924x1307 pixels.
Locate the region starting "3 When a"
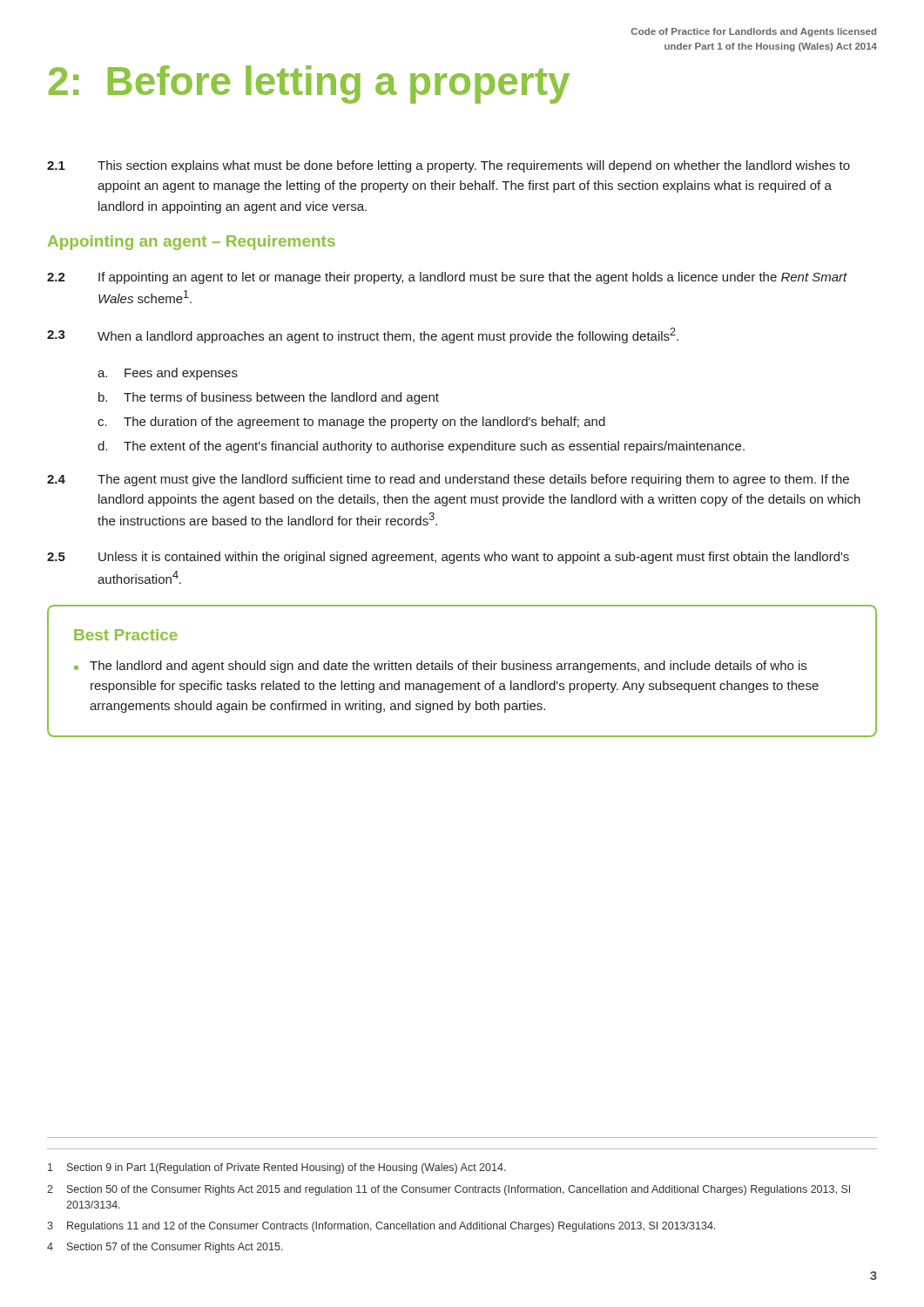tap(462, 335)
